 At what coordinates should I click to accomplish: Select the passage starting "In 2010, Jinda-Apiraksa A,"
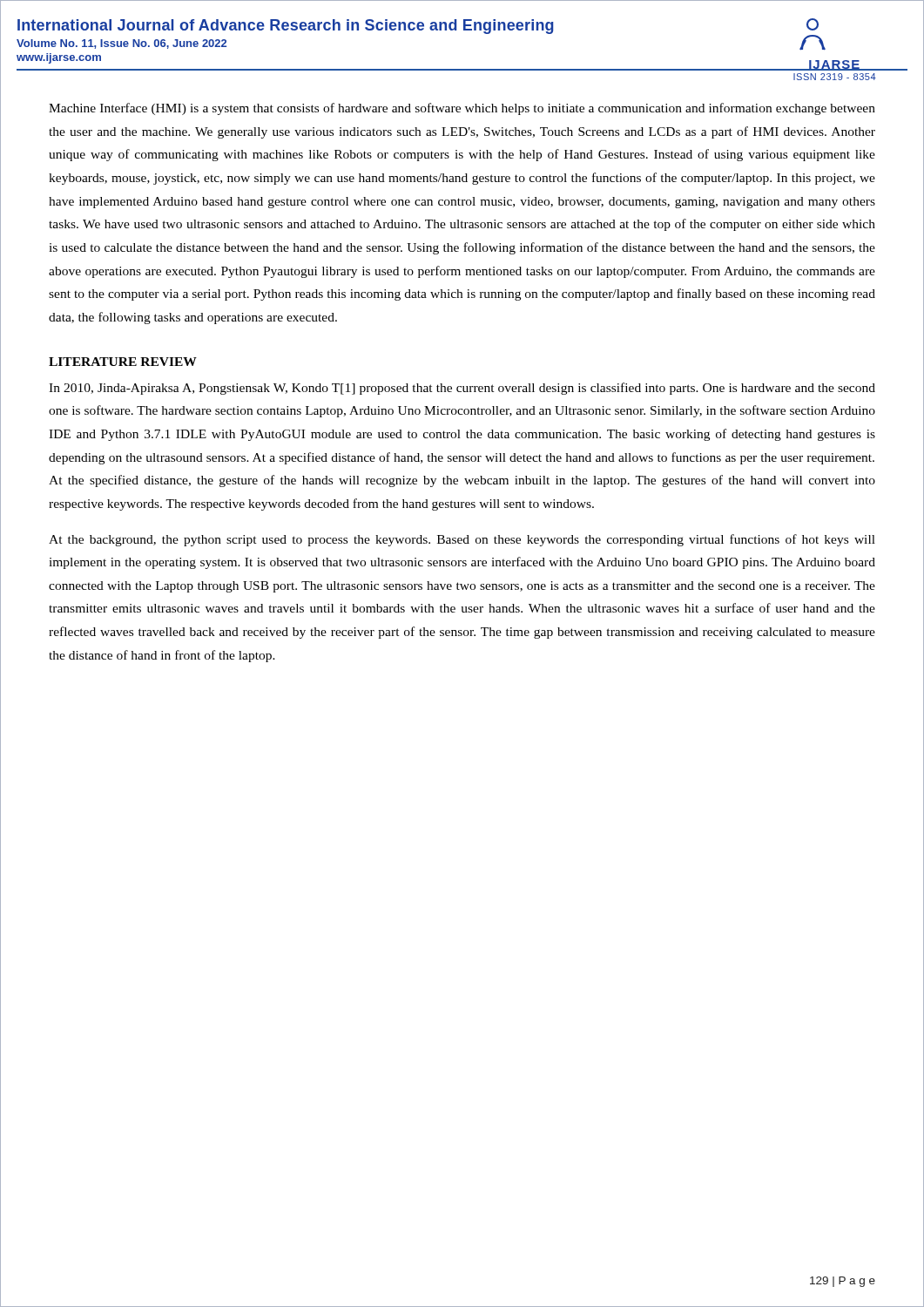462,445
